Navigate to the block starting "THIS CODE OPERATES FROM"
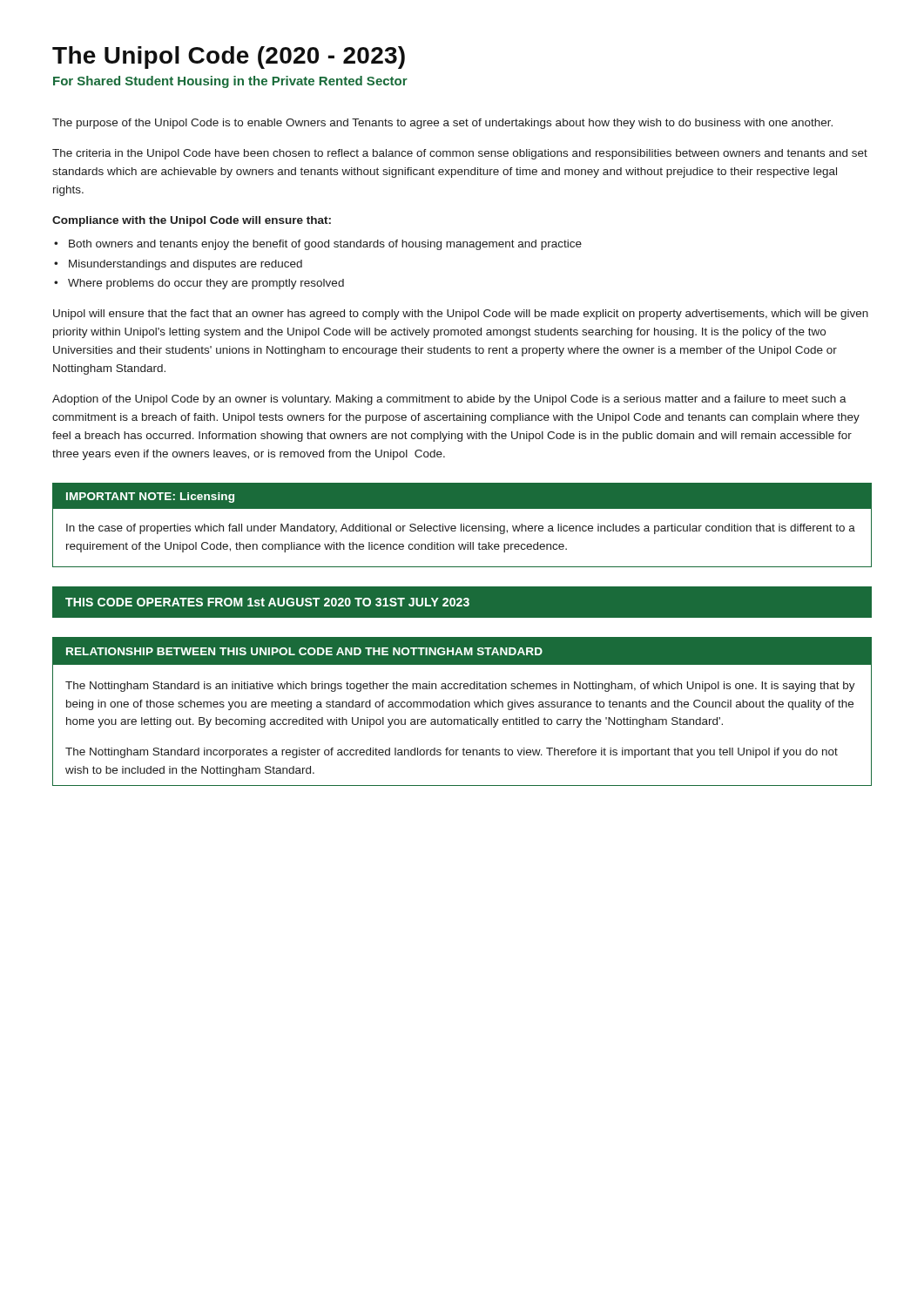Viewport: 924px width, 1307px height. 462,602
